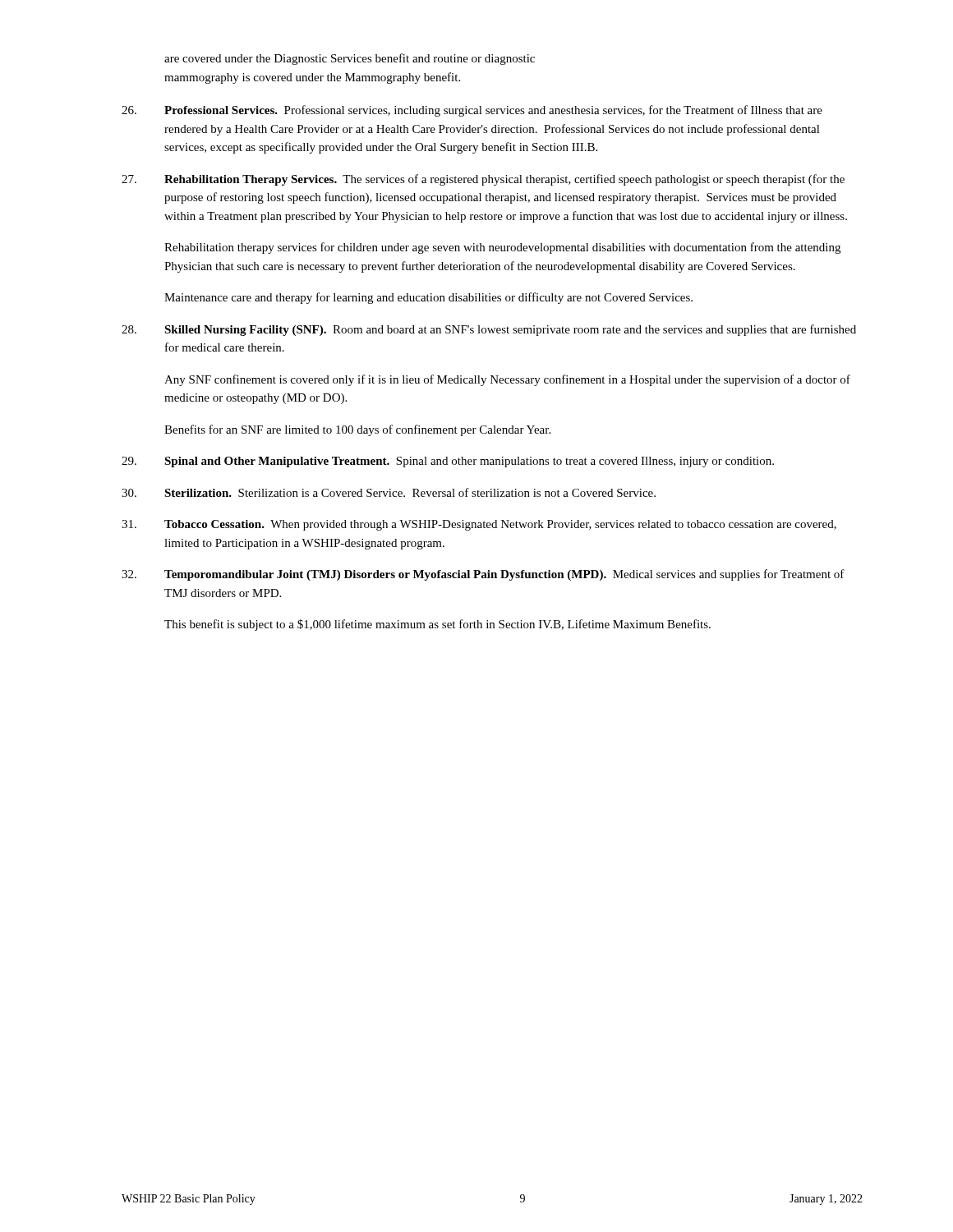
Task: Find the region starting "Rehabilitation therapy services"
Action: 503,256
